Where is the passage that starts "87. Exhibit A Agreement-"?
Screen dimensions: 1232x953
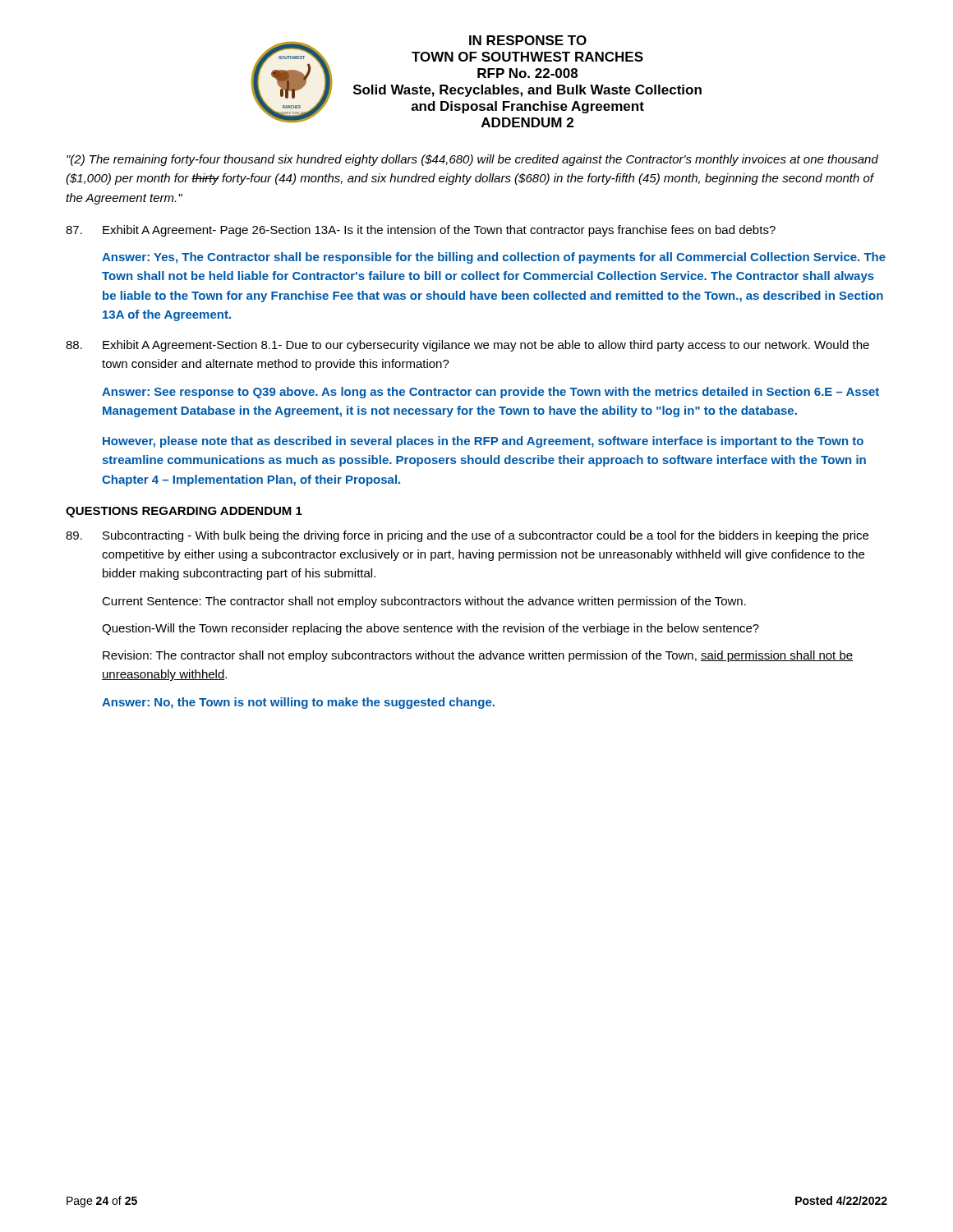click(x=476, y=229)
